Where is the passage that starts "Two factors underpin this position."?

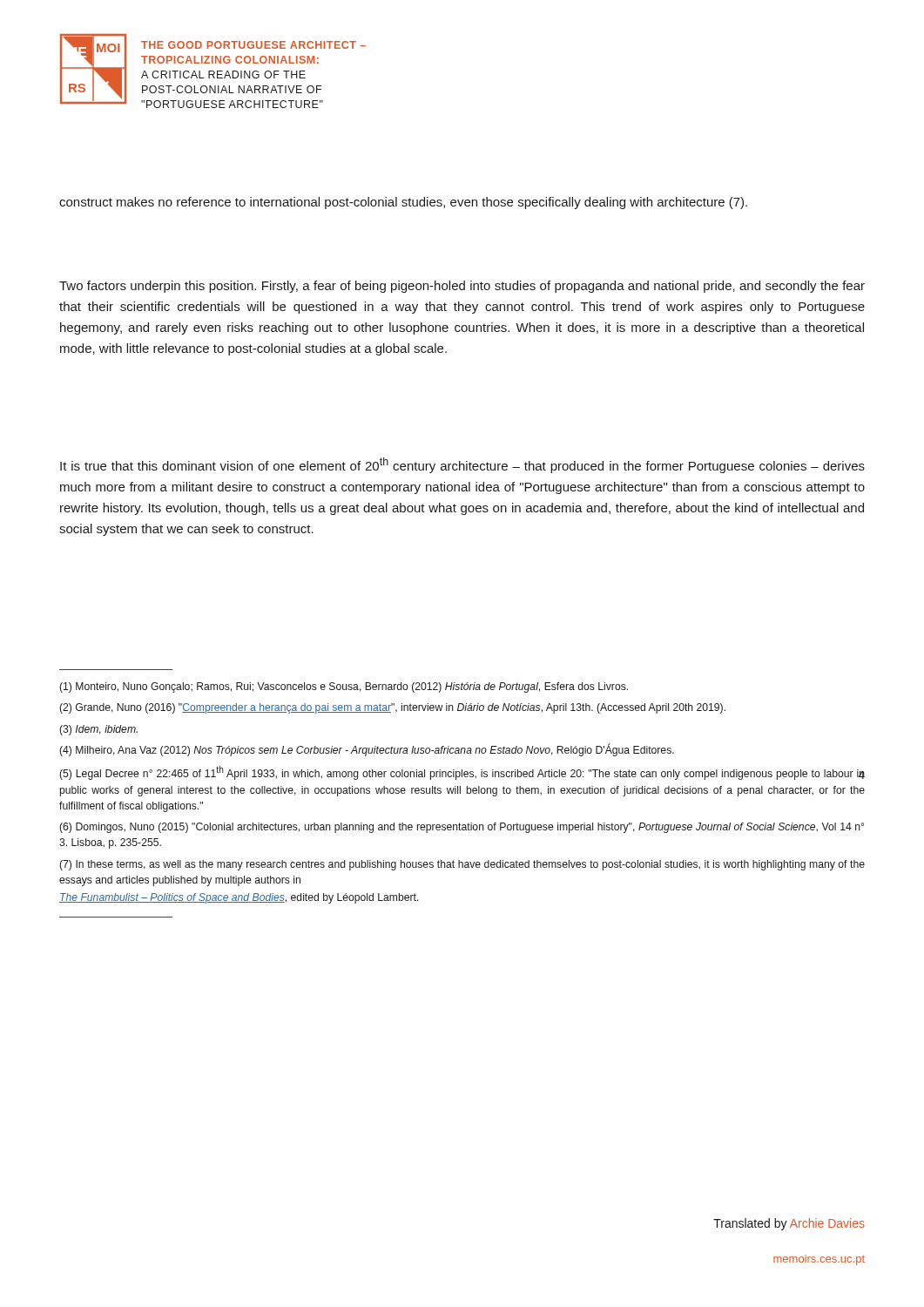tap(462, 317)
